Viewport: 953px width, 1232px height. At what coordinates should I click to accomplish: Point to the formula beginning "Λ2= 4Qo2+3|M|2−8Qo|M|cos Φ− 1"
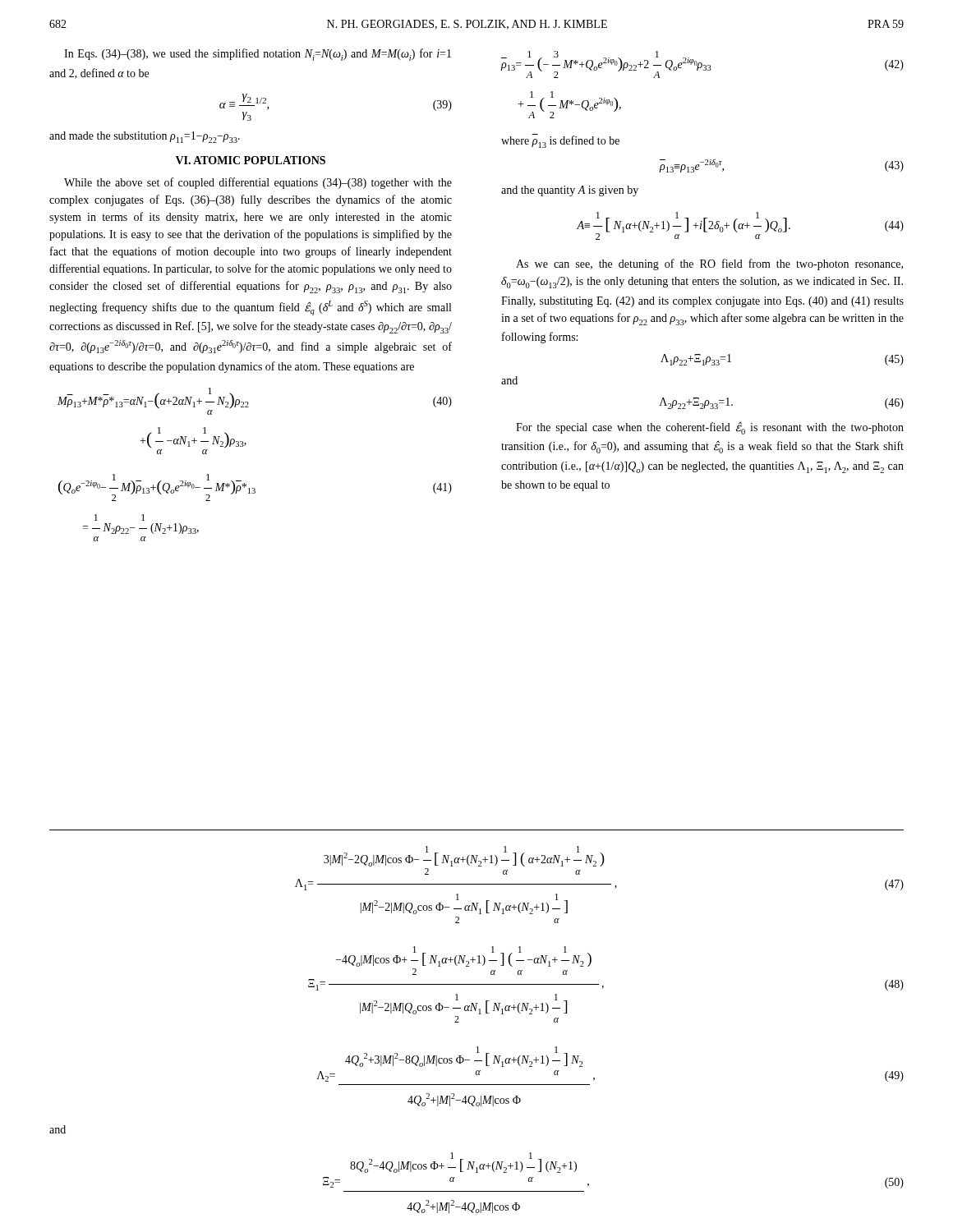coord(476,1076)
